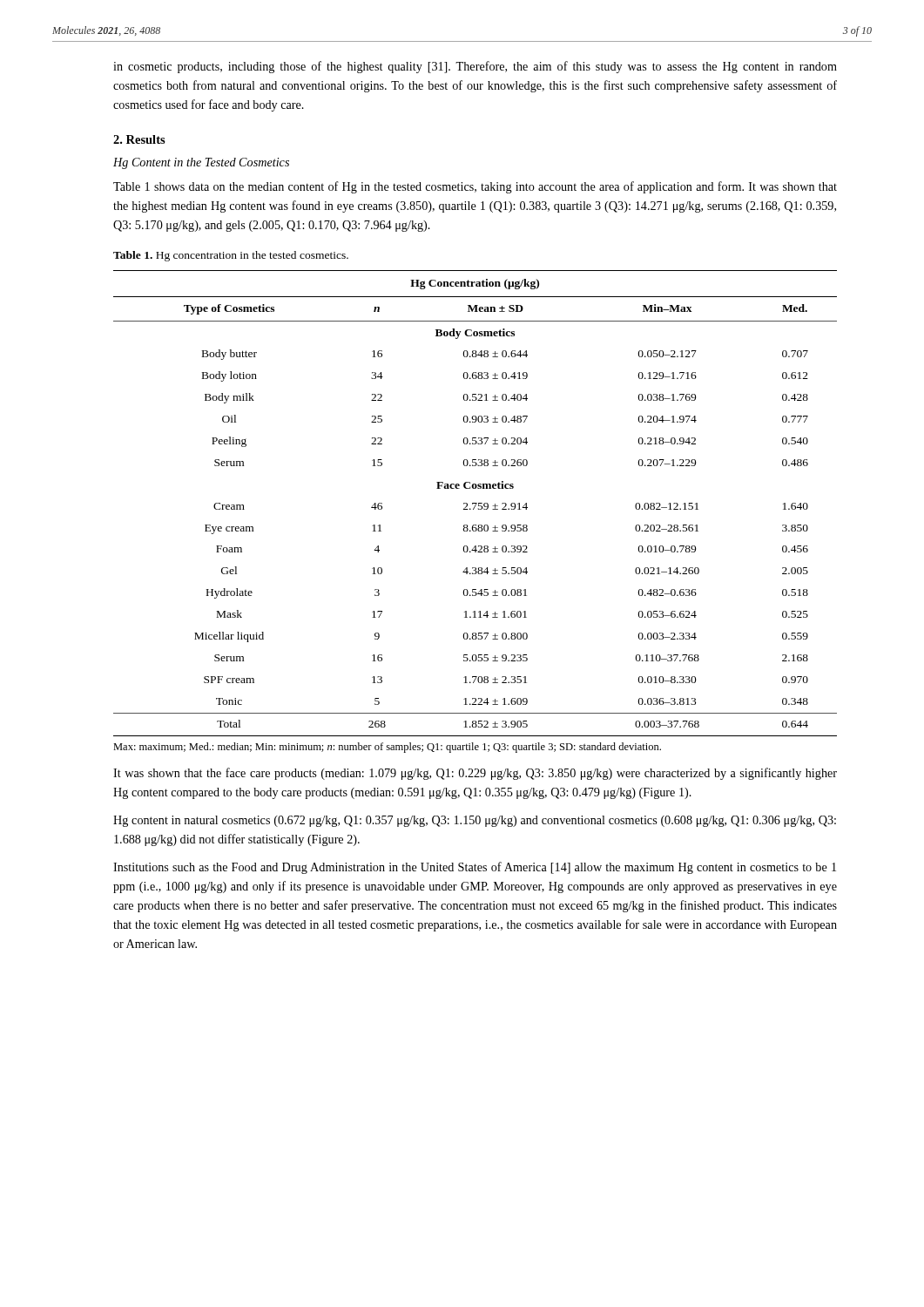Select the region starting "Max: maximum; Med.:"
924x1307 pixels.
click(387, 746)
